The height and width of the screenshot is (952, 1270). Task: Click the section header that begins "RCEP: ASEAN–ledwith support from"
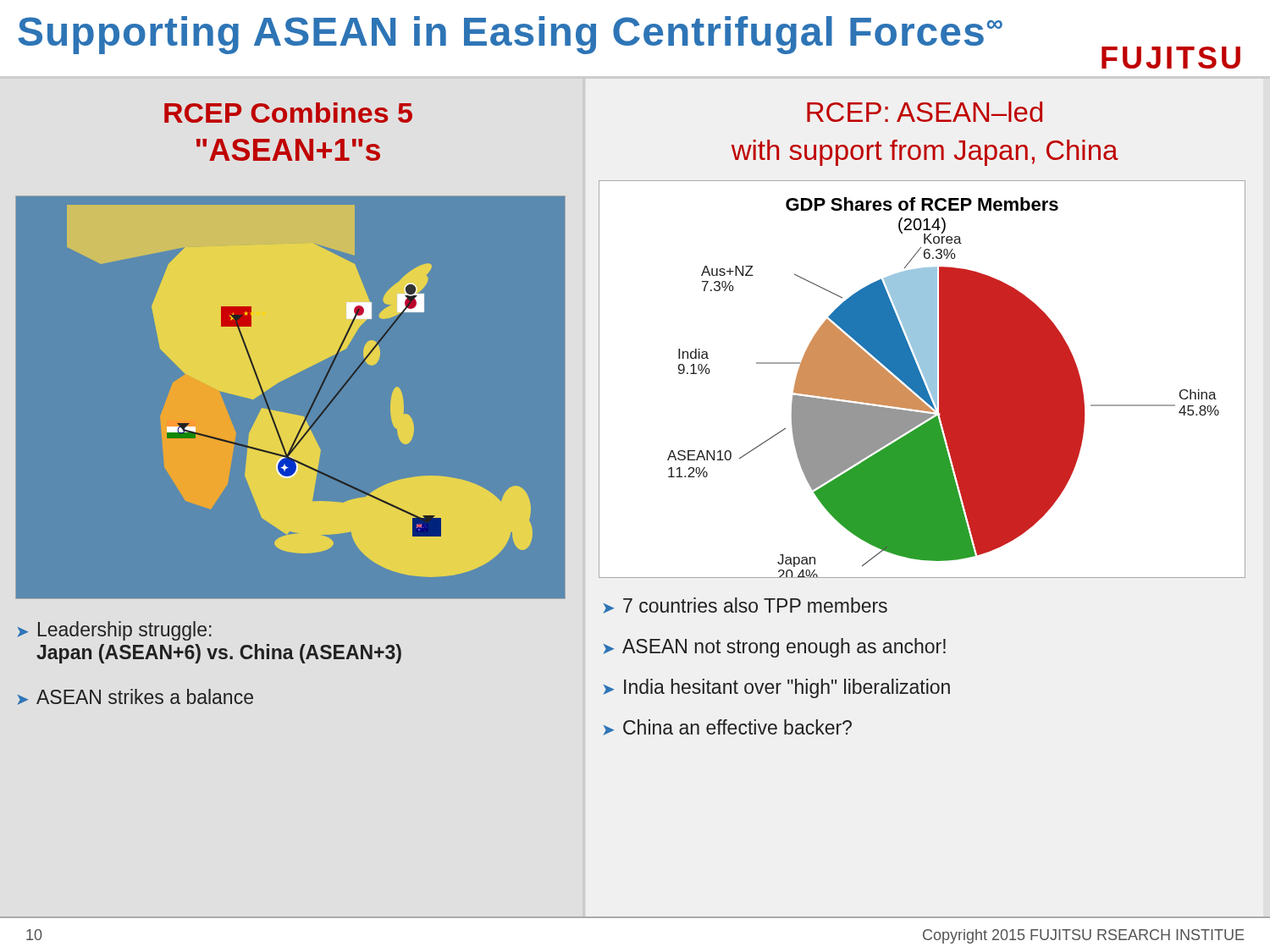(x=925, y=131)
